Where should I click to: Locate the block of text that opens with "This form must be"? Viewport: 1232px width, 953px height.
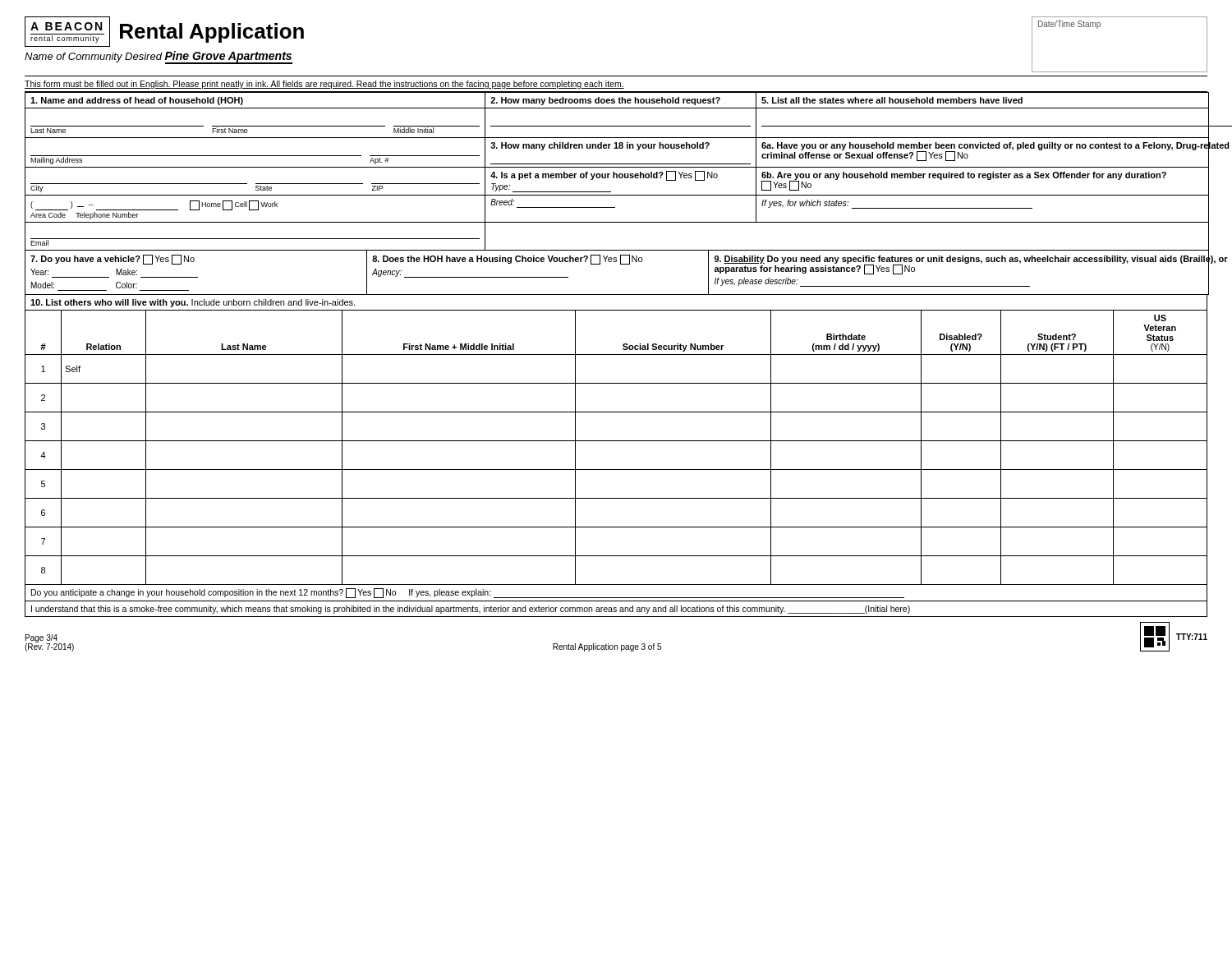pos(324,84)
